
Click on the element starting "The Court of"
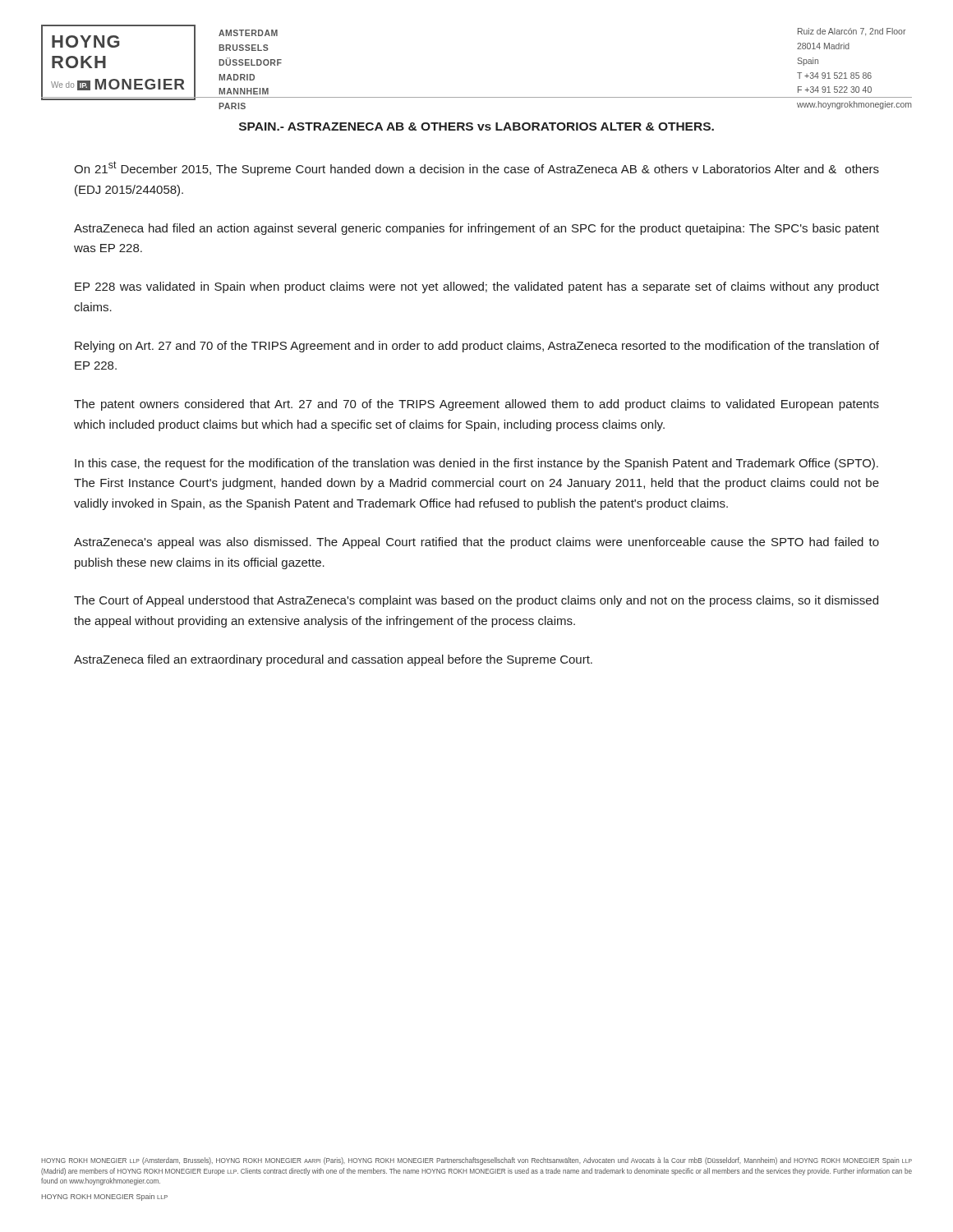(476, 610)
